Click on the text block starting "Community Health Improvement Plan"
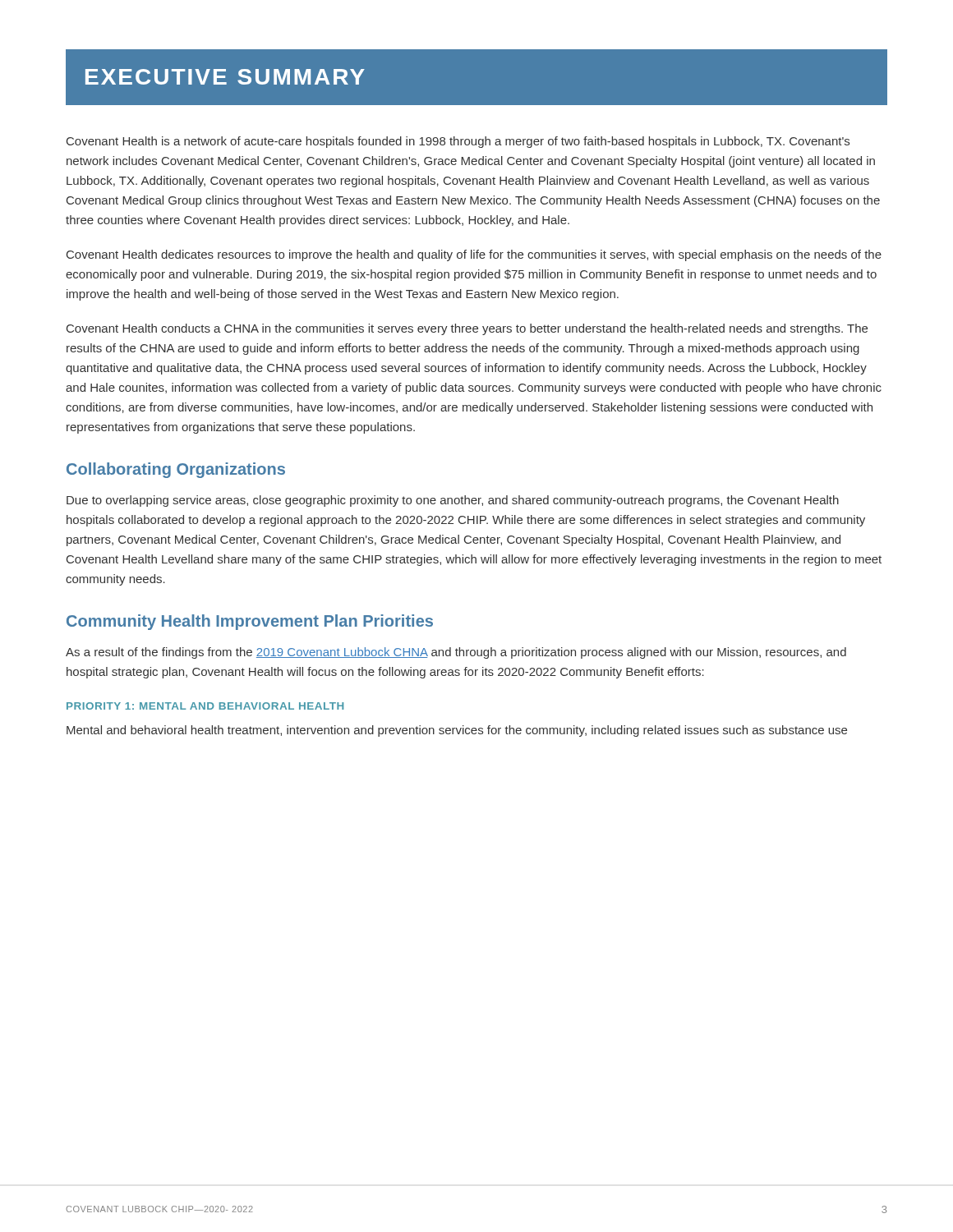This screenshot has width=953, height=1232. 250,621
